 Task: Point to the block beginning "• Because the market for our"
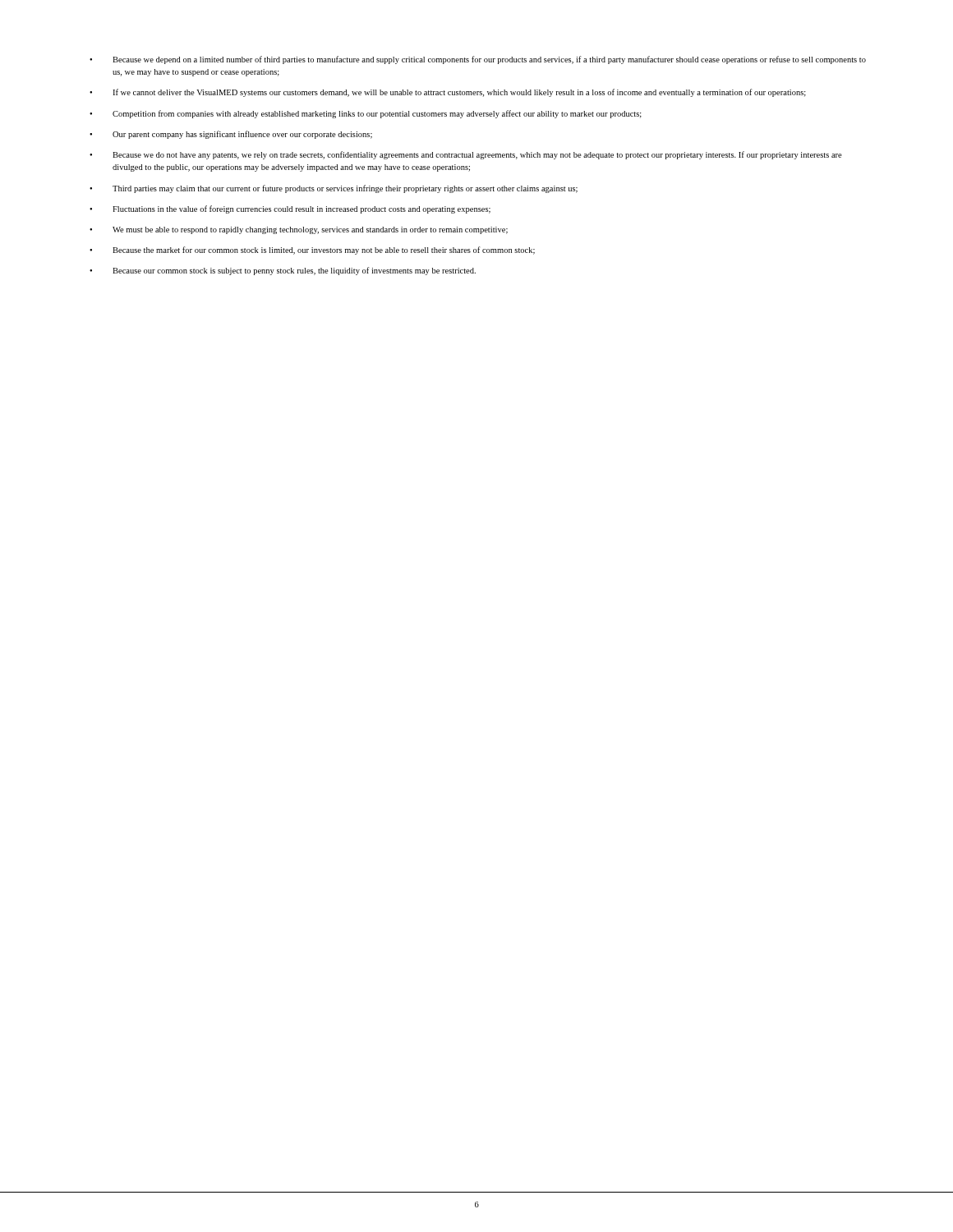pyautogui.click(x=476, y=250)
